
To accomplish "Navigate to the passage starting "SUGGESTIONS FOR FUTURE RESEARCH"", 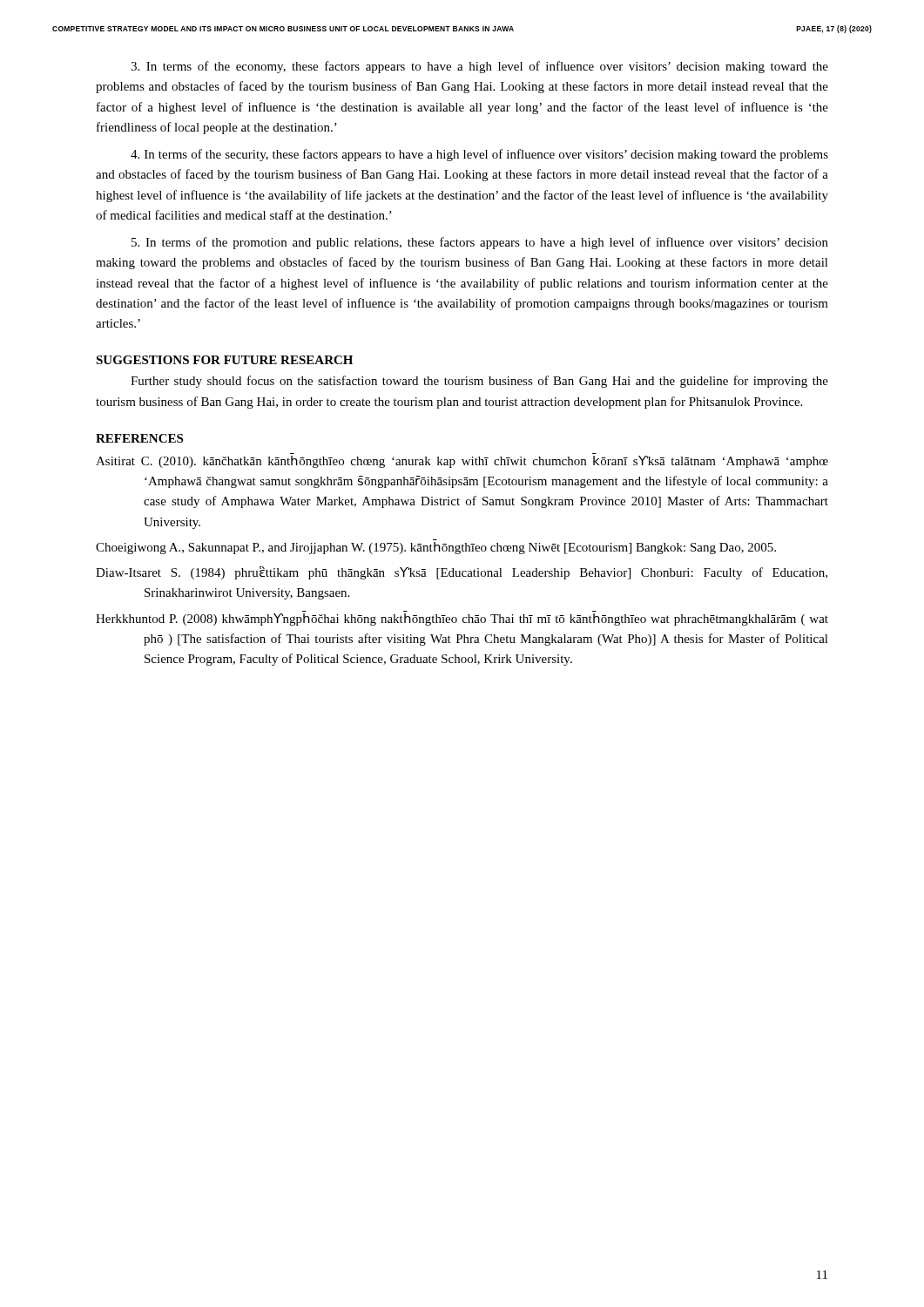I will [x=224, y=360].
